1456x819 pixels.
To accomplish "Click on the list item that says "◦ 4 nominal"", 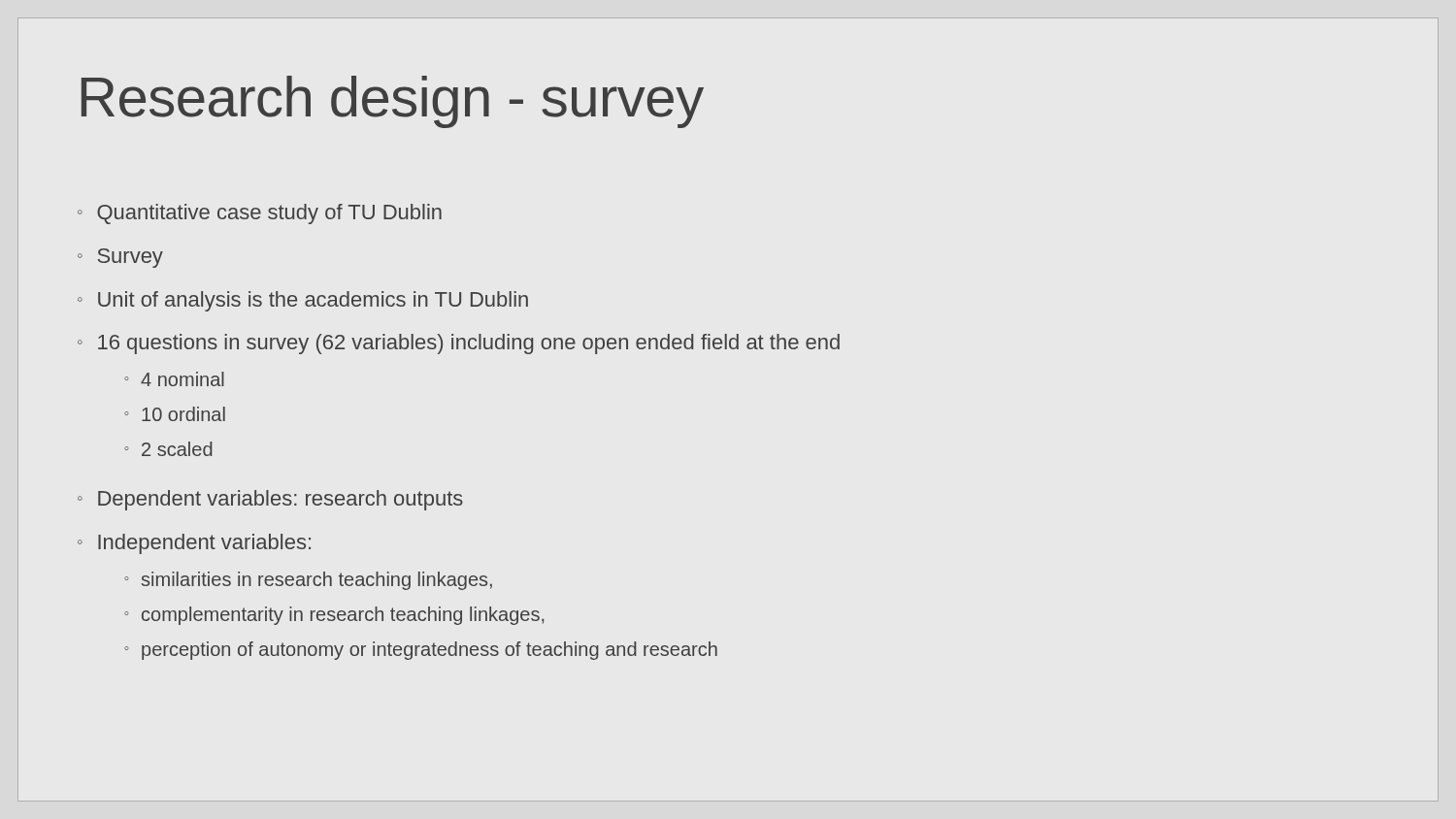I will click(x=174, y=380).
